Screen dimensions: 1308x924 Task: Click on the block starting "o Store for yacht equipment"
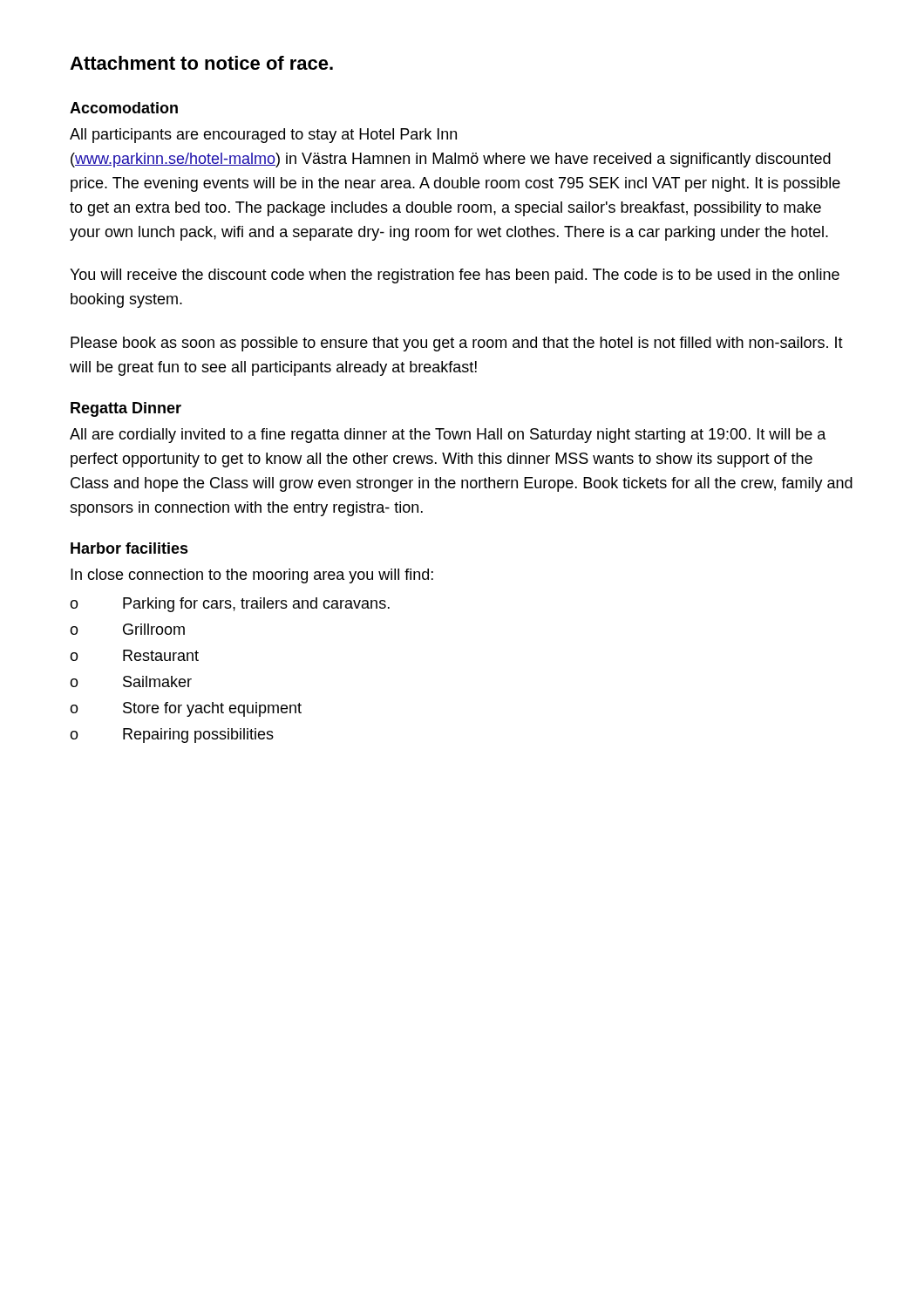(x=186, y=709)
